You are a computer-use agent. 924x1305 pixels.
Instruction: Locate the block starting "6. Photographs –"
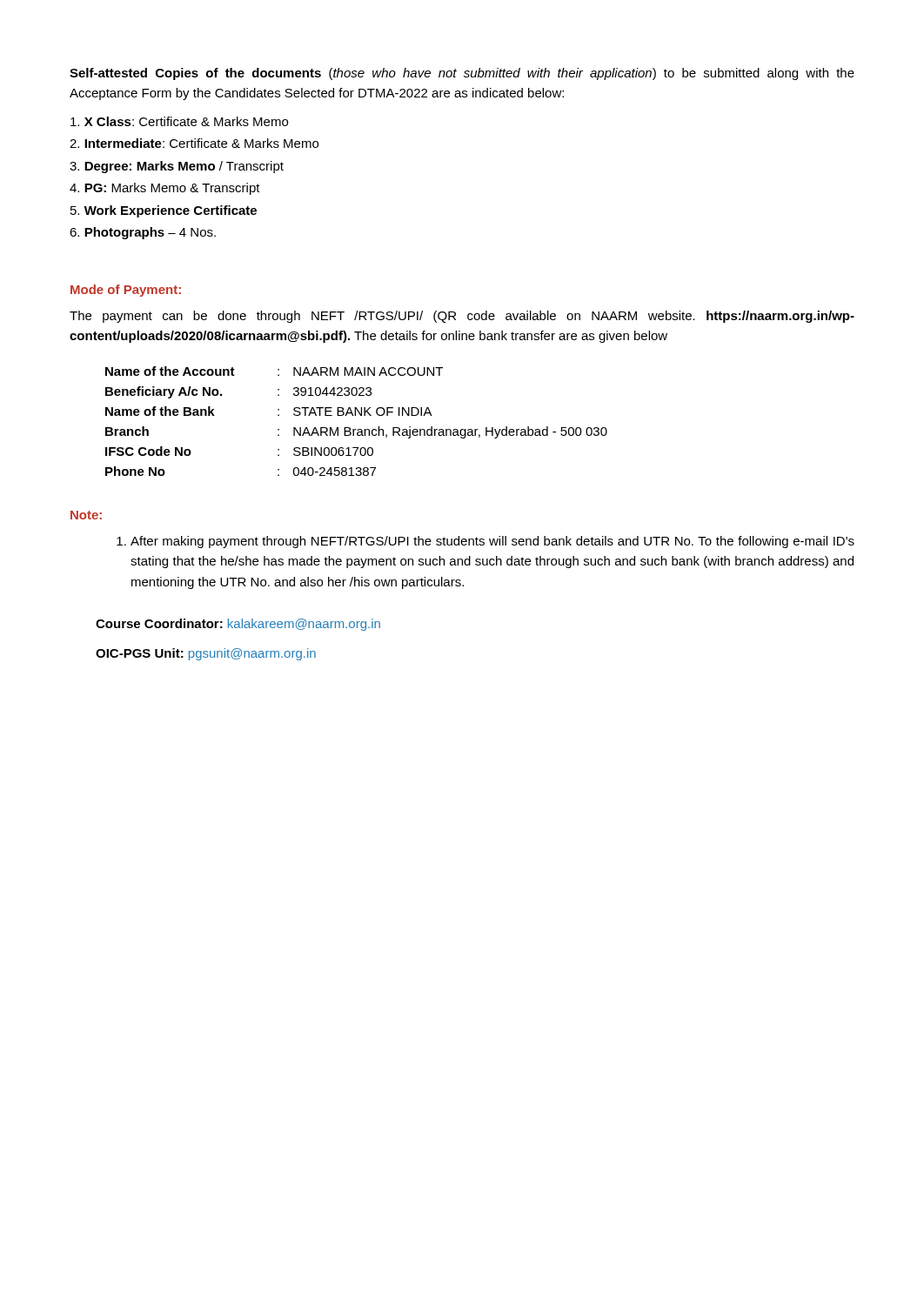coord(143,232)
